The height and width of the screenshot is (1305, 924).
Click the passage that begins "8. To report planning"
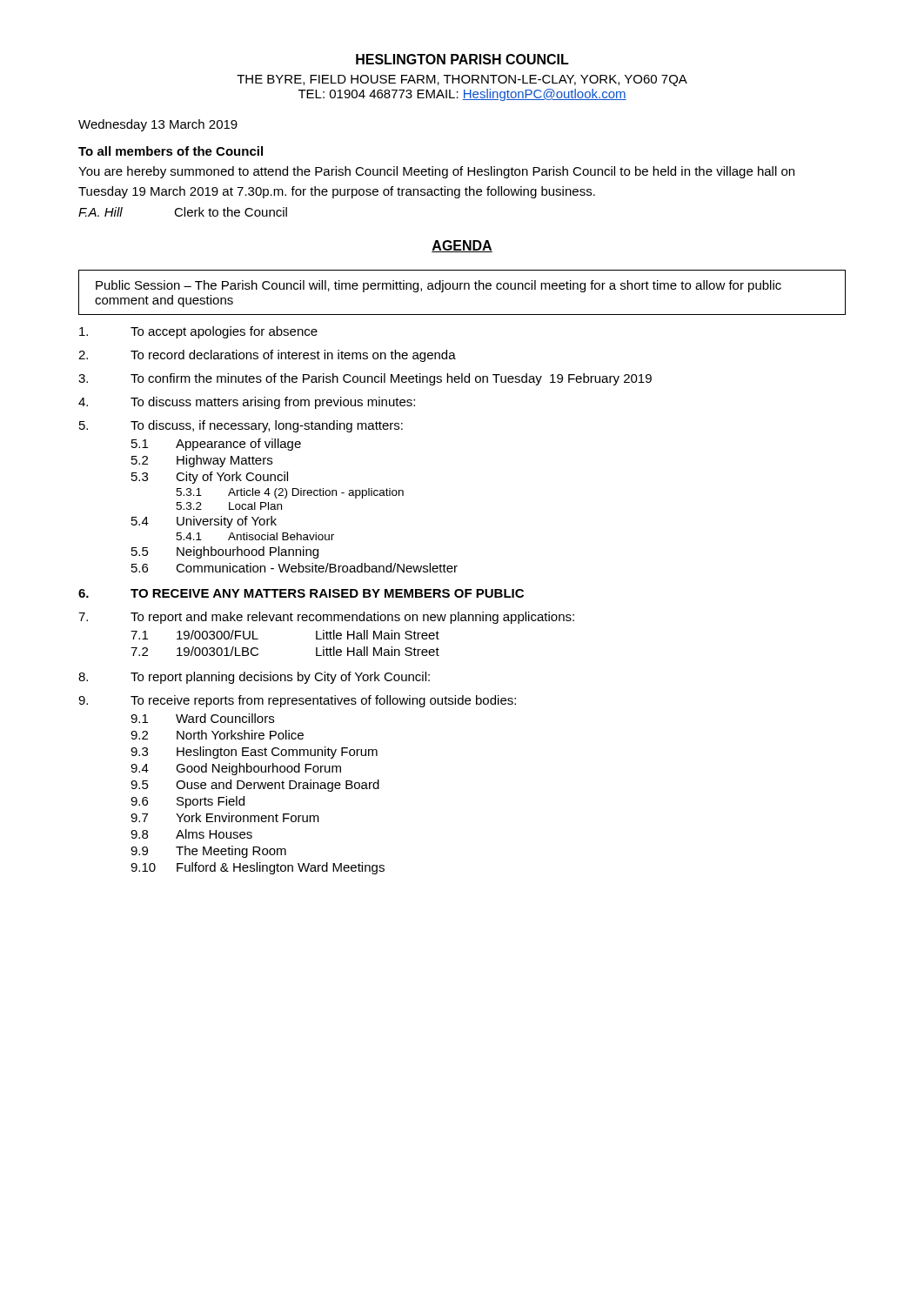(254, 678)
